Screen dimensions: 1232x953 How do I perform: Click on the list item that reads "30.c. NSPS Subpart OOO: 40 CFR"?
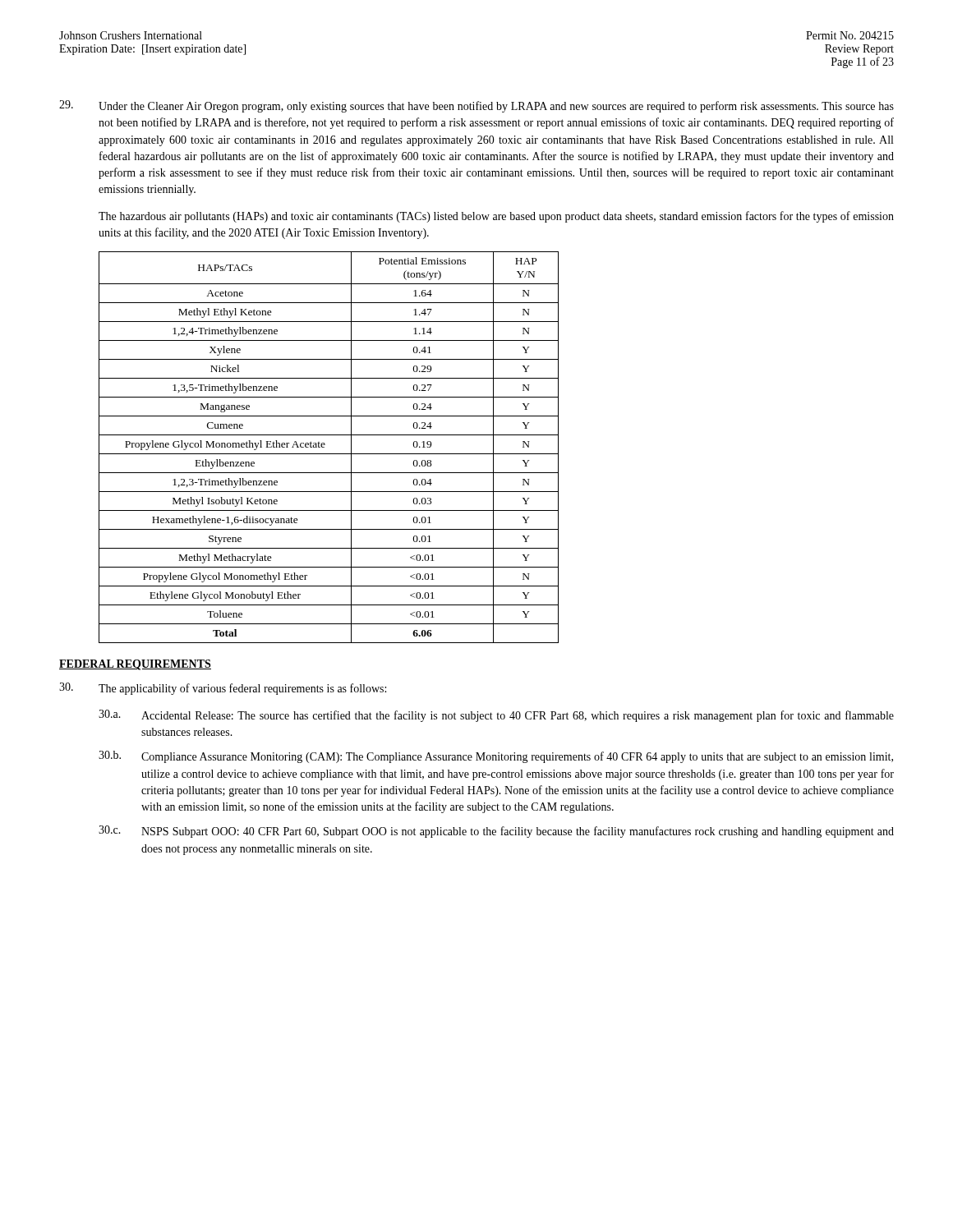(496, 841)
